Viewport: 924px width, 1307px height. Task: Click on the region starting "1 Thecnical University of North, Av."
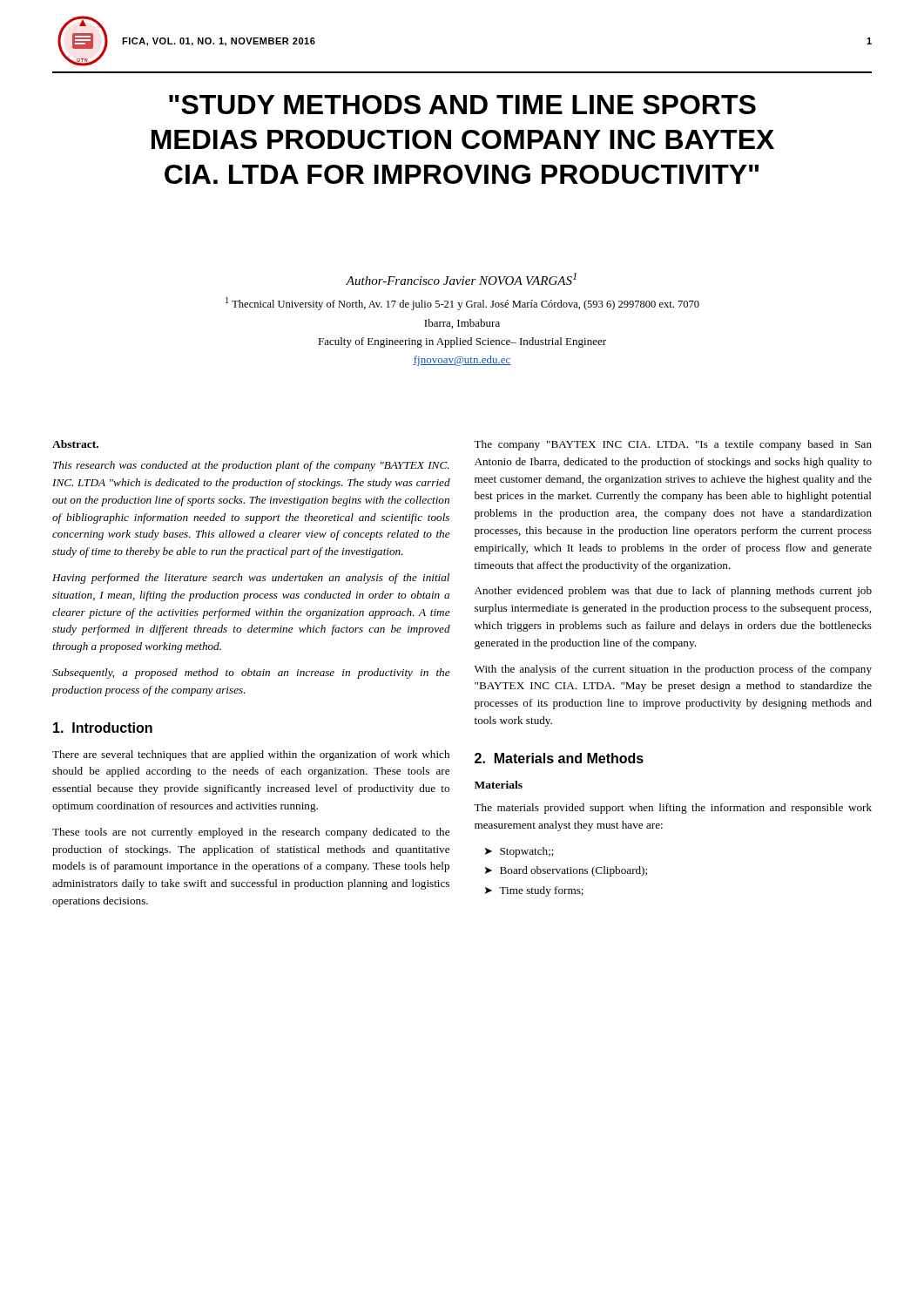(x=462, y=303)
